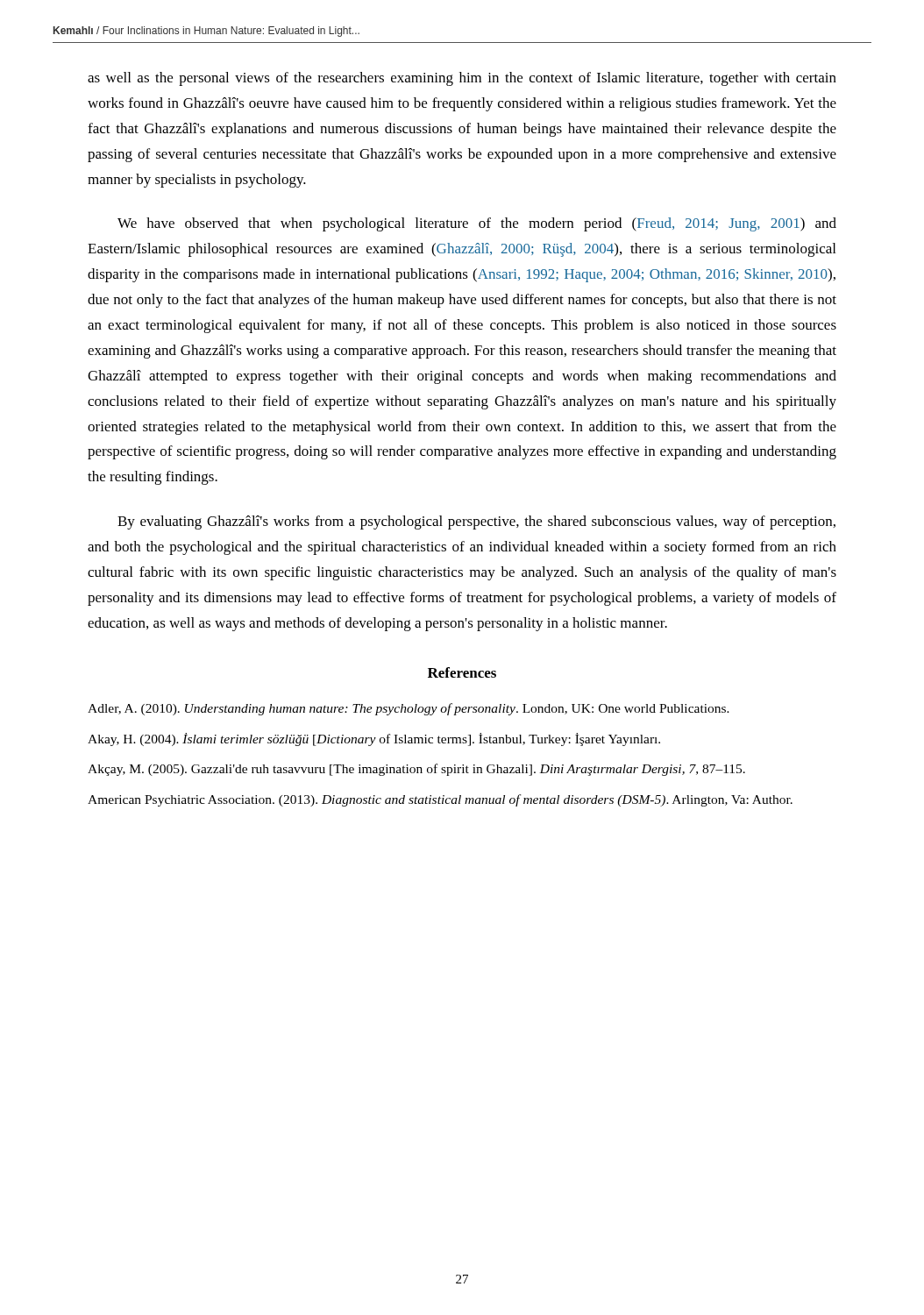Select the region starting "By evaluating Ghazzâlî's works"
The image size is (924, 1315).
coord(462,573)
